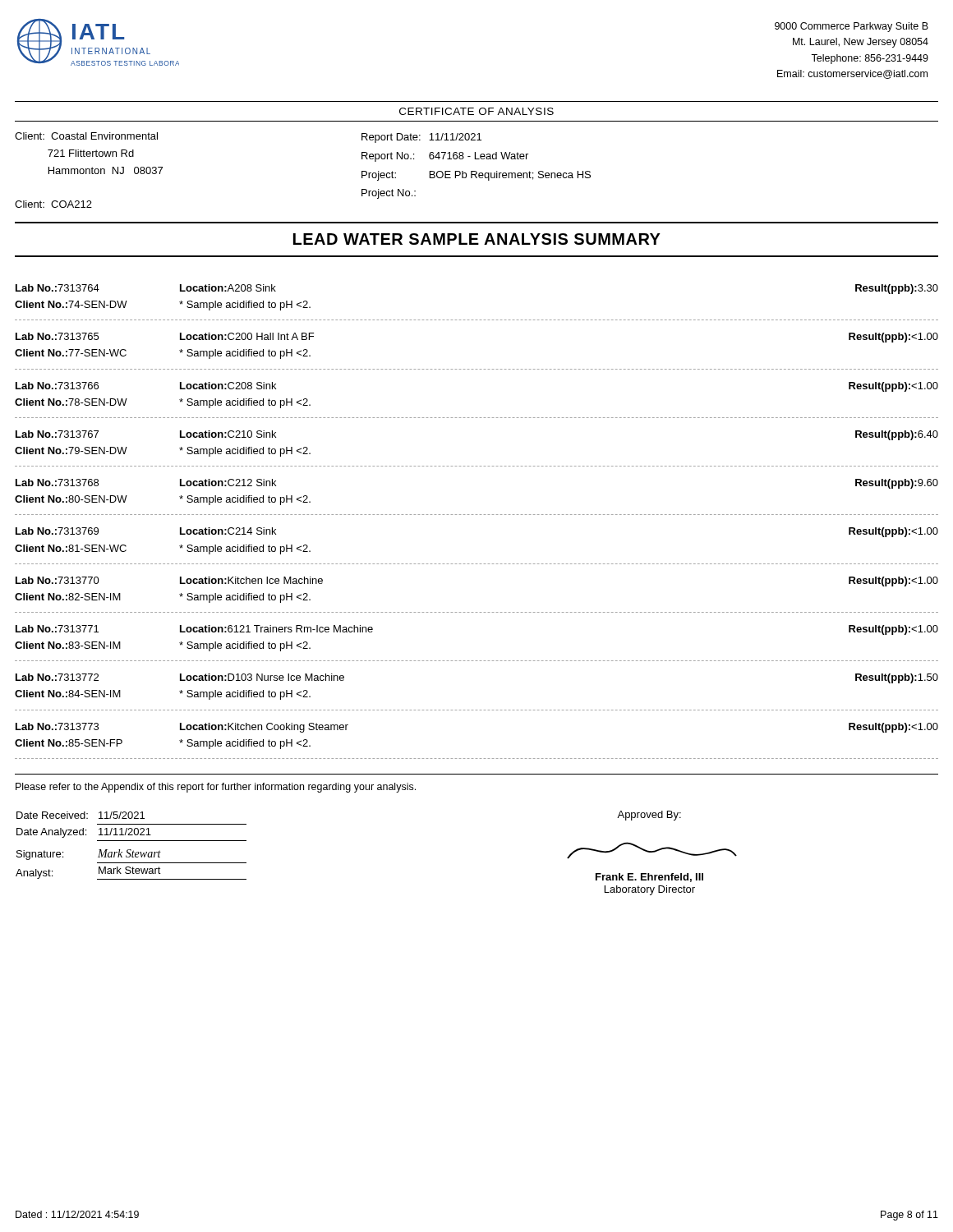Click on the text block starting "Date Received: 11/5/2021 Date Analyzed:"
Viewport: 953px width, 1232px height.
click(131, 844)
